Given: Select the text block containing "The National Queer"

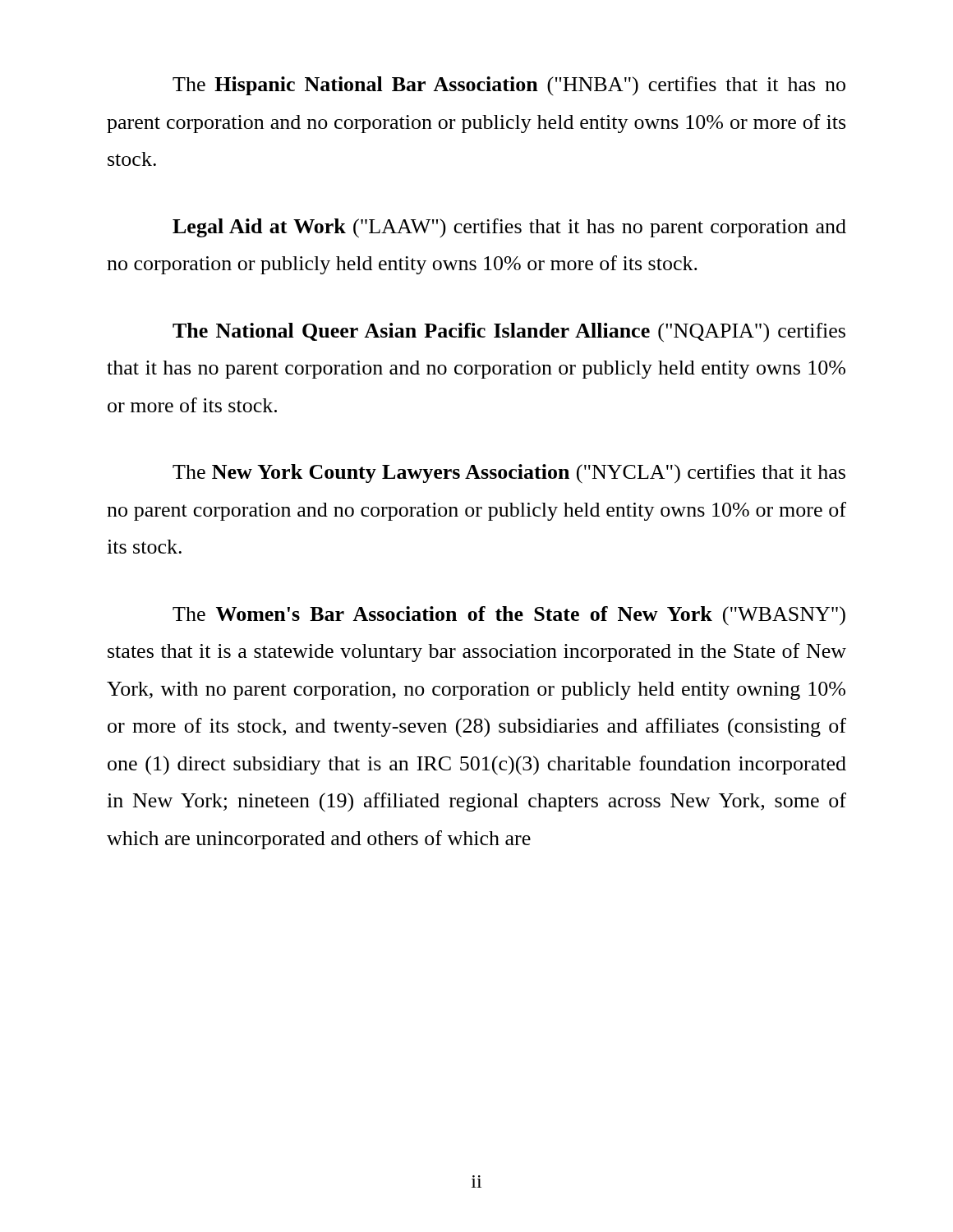Looking at the screenshot, I should (476, 368).
